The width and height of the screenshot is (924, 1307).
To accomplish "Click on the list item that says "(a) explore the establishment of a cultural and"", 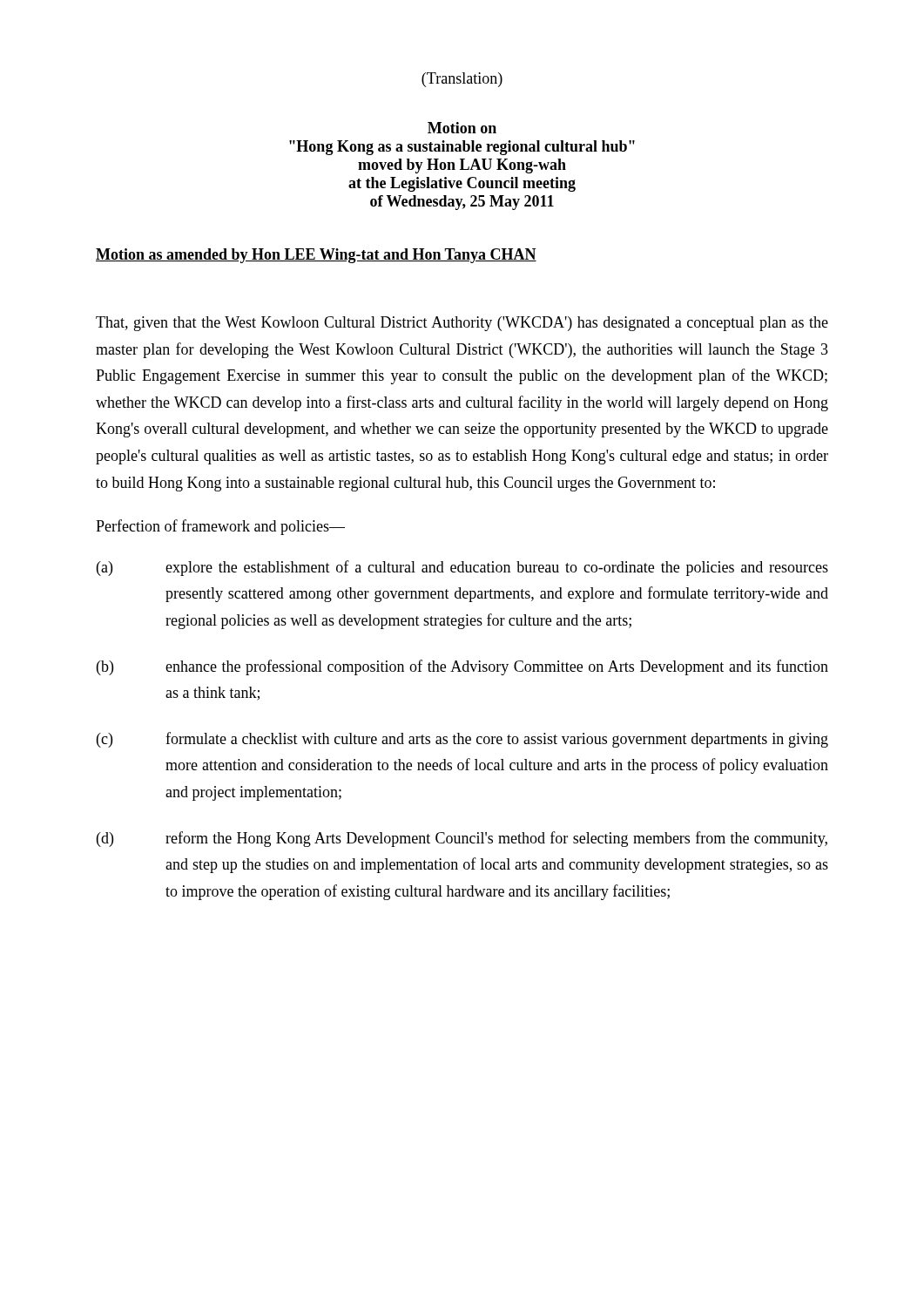I will pos(462,594).
